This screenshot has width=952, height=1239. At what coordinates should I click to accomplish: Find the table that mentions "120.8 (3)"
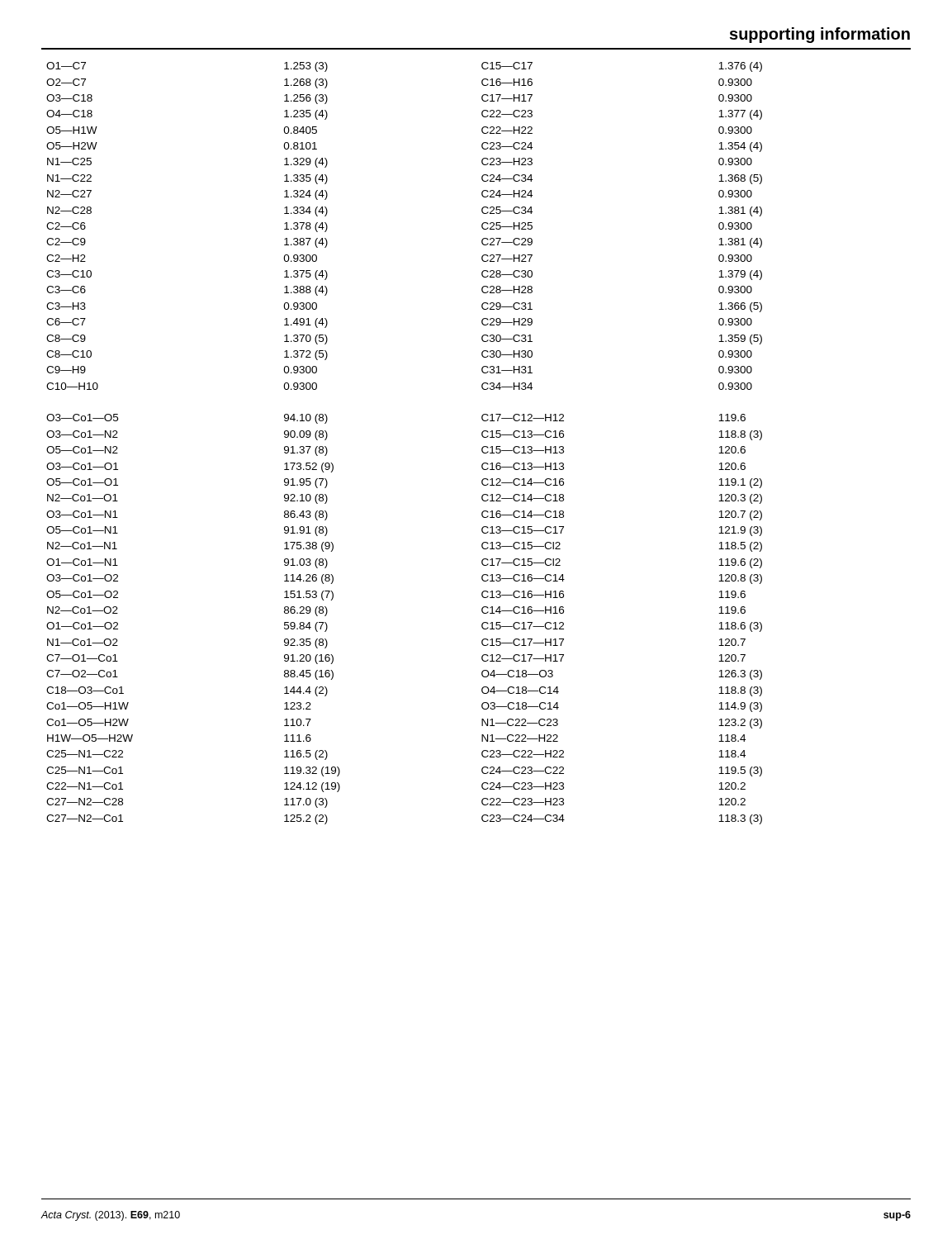tap(476, 442)
